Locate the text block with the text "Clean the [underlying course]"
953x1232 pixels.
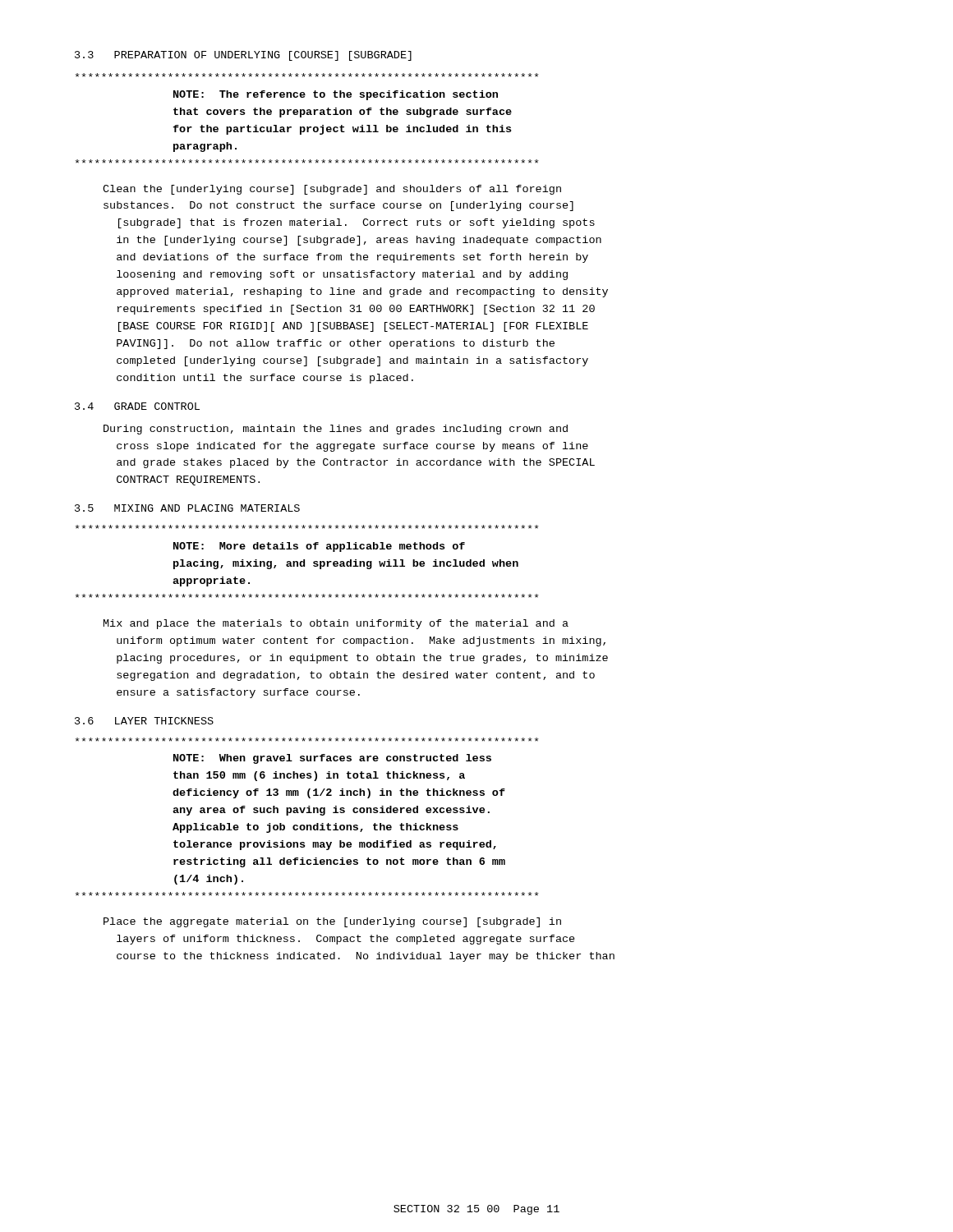(356, 283)
